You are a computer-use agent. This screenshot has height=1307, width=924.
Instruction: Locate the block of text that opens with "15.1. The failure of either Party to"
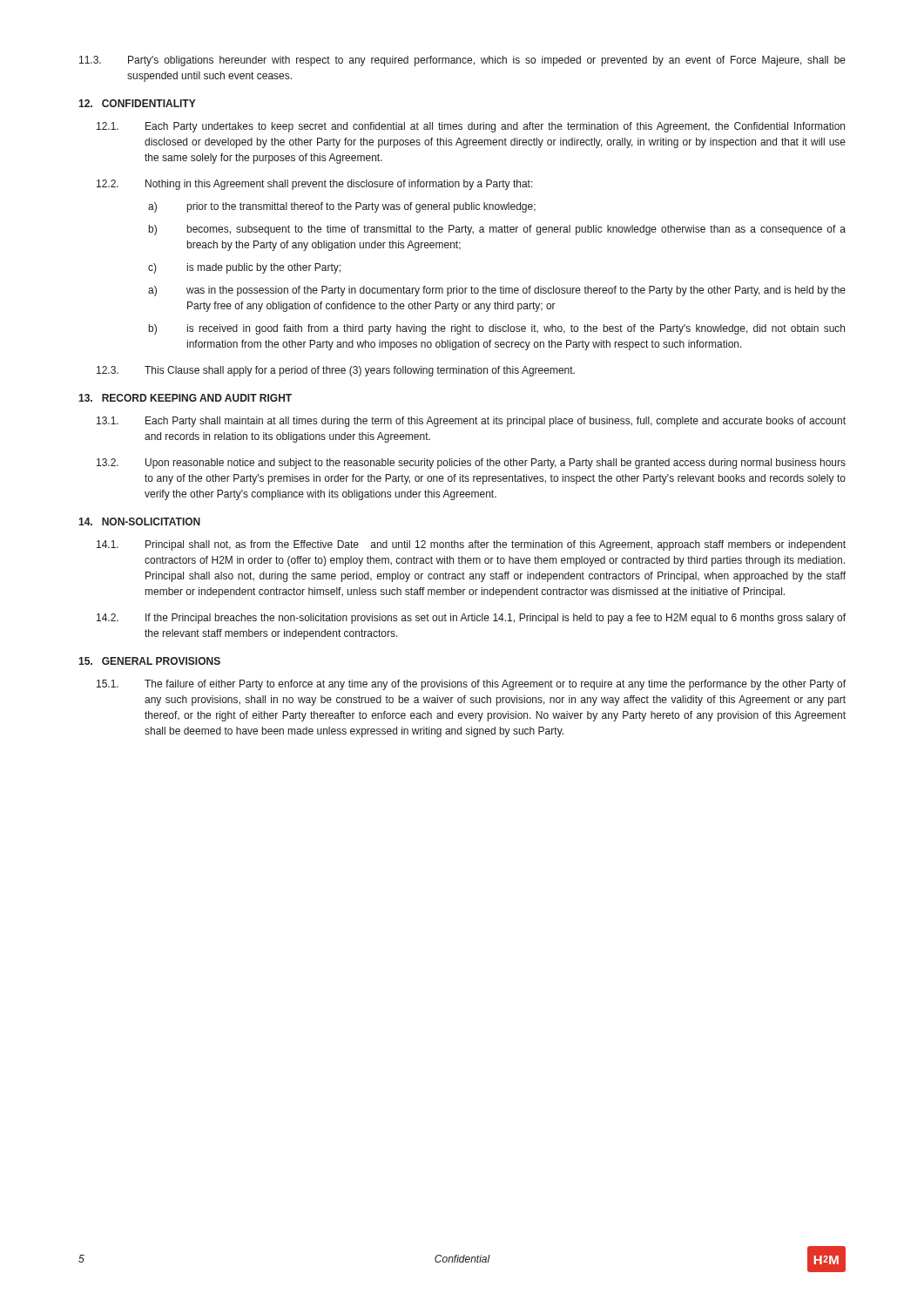click(x=471, y=707)
